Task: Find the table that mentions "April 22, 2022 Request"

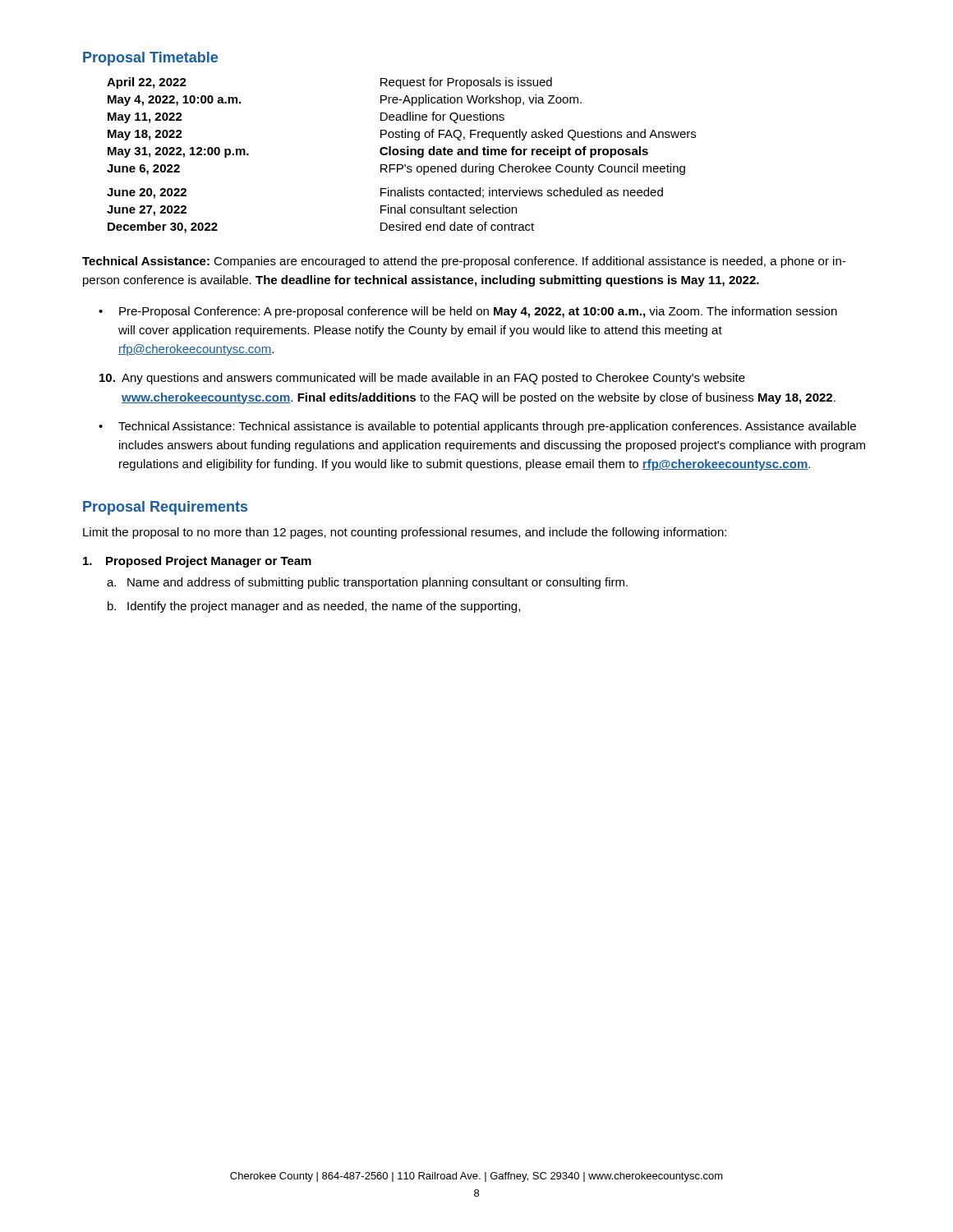Action: tap(476, 154)
